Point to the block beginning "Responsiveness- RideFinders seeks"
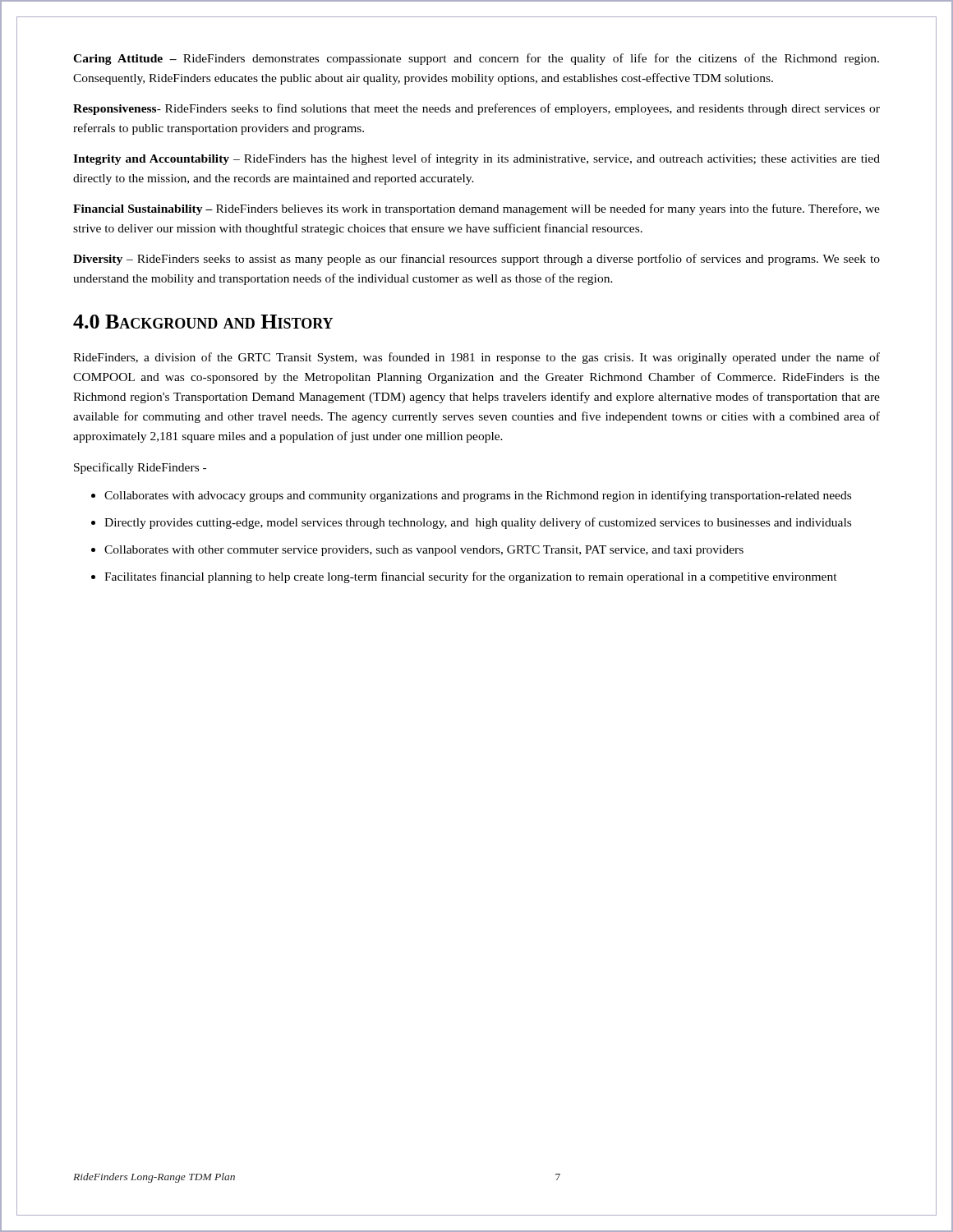The height and width of the screenshot is (1232, 953). point(476,118)
